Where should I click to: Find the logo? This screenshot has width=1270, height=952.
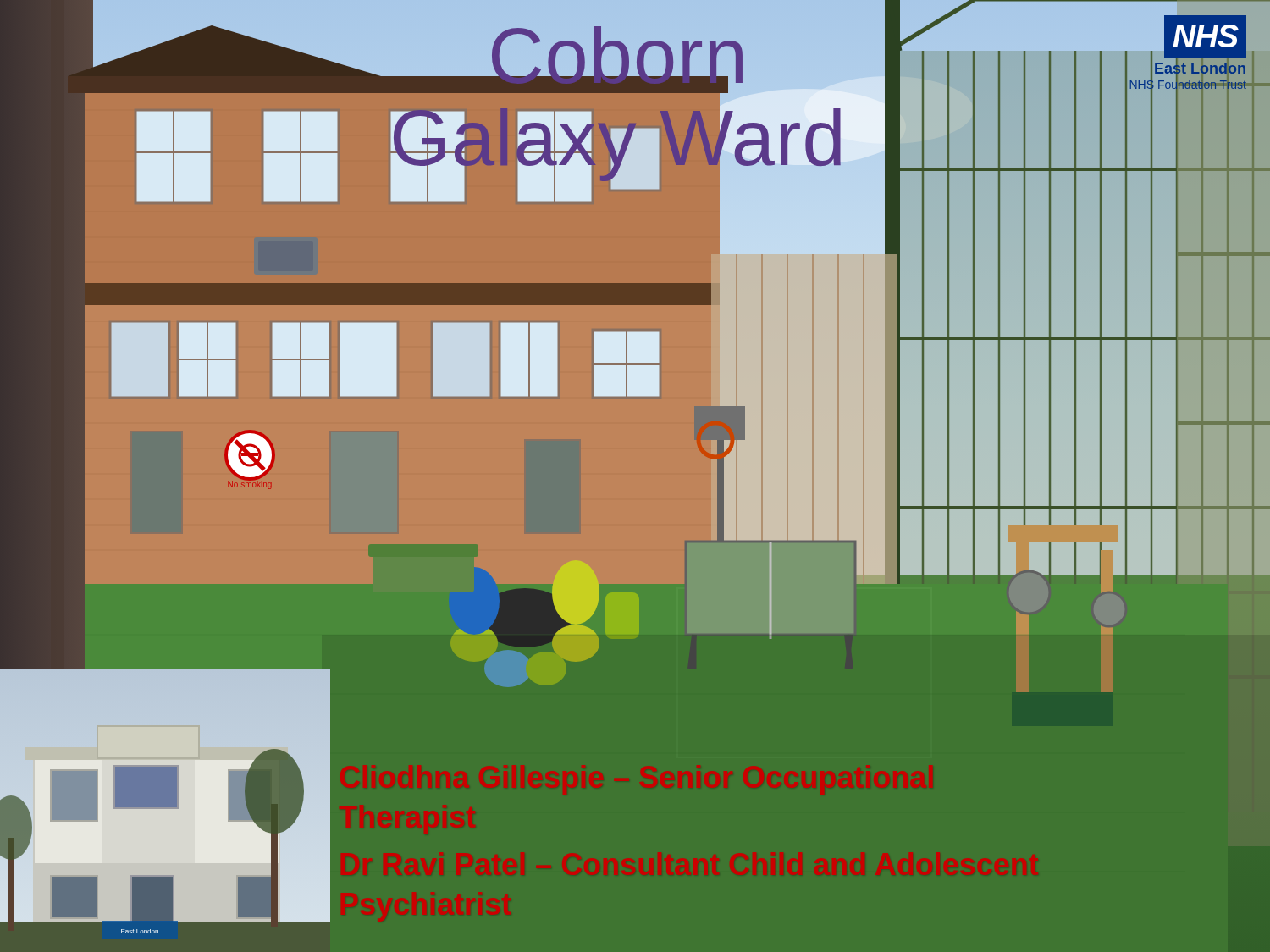click(1162, 53)
